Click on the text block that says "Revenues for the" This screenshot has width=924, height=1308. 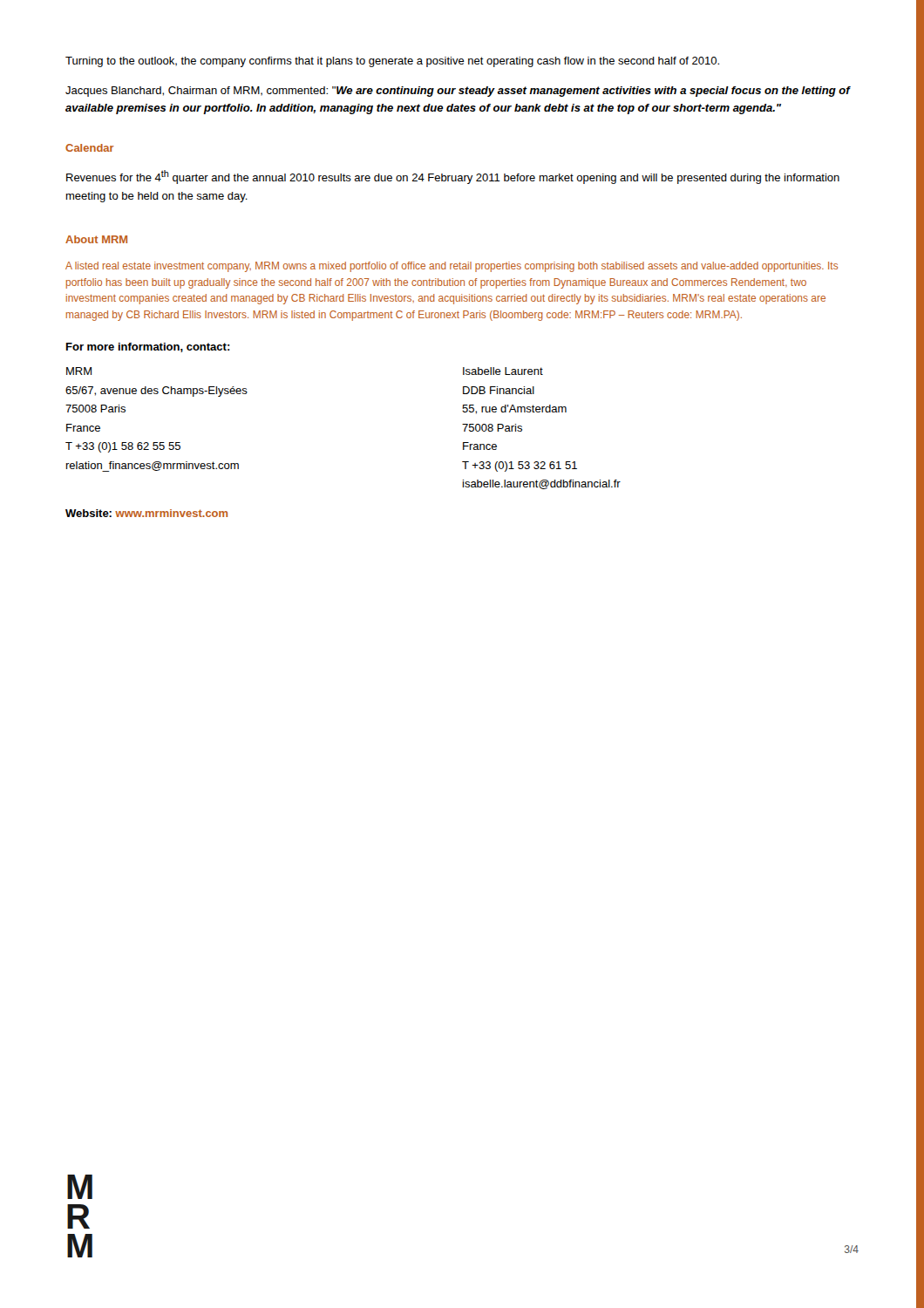tap(453, 185)
